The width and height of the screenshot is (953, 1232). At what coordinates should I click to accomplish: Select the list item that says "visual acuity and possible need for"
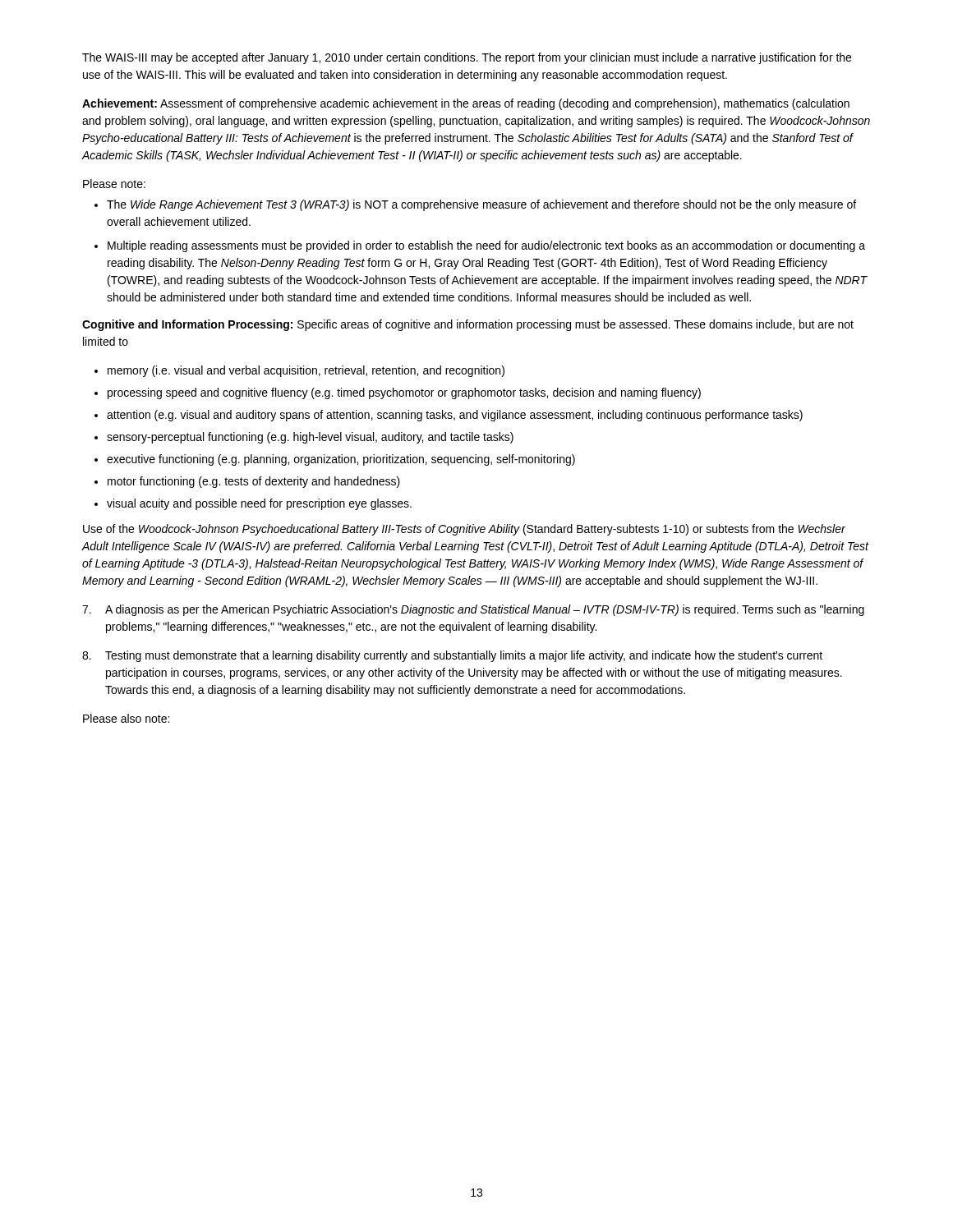(x=260, y=503)
